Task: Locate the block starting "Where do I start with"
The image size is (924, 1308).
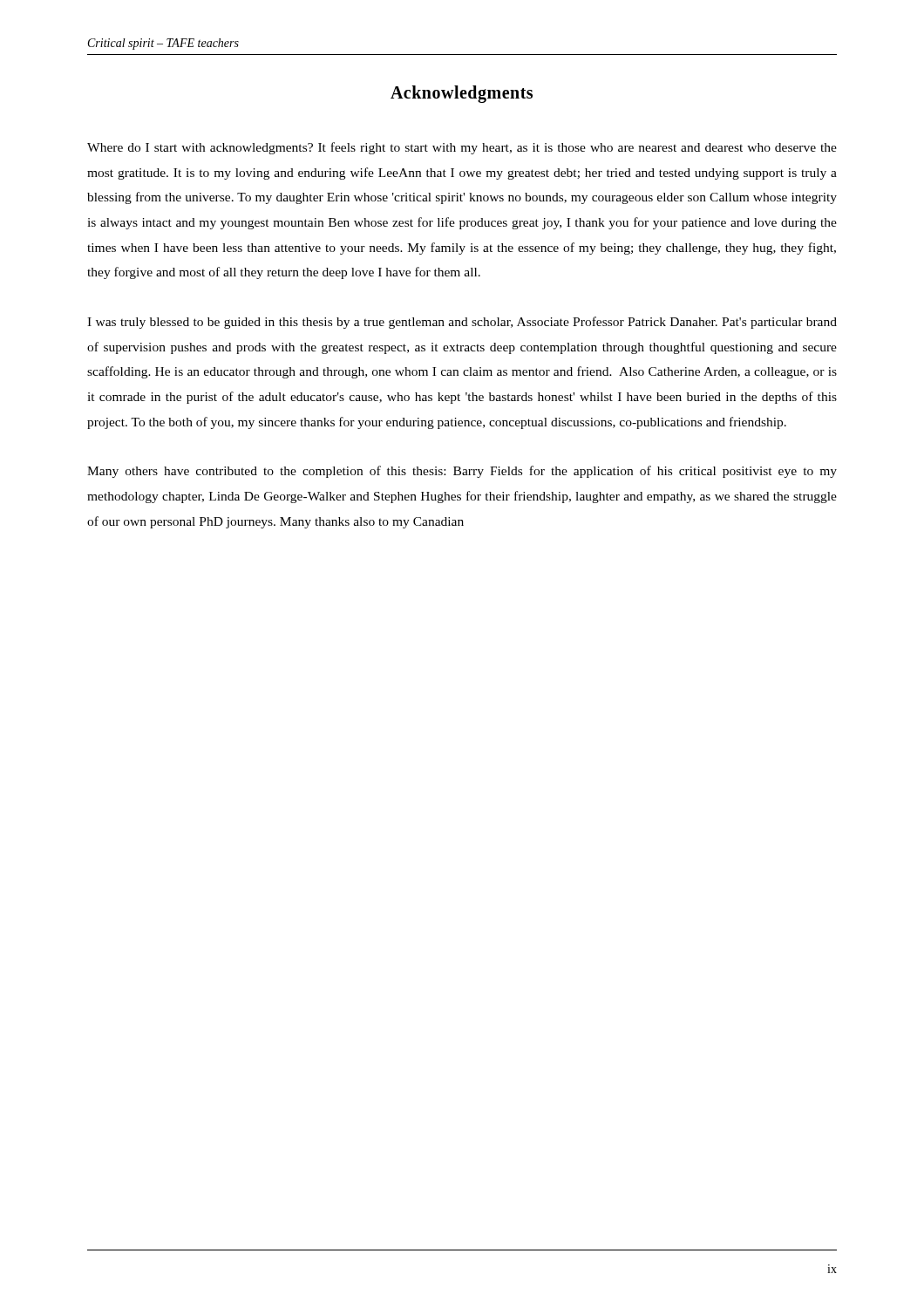Action: (x=462, y=209)
